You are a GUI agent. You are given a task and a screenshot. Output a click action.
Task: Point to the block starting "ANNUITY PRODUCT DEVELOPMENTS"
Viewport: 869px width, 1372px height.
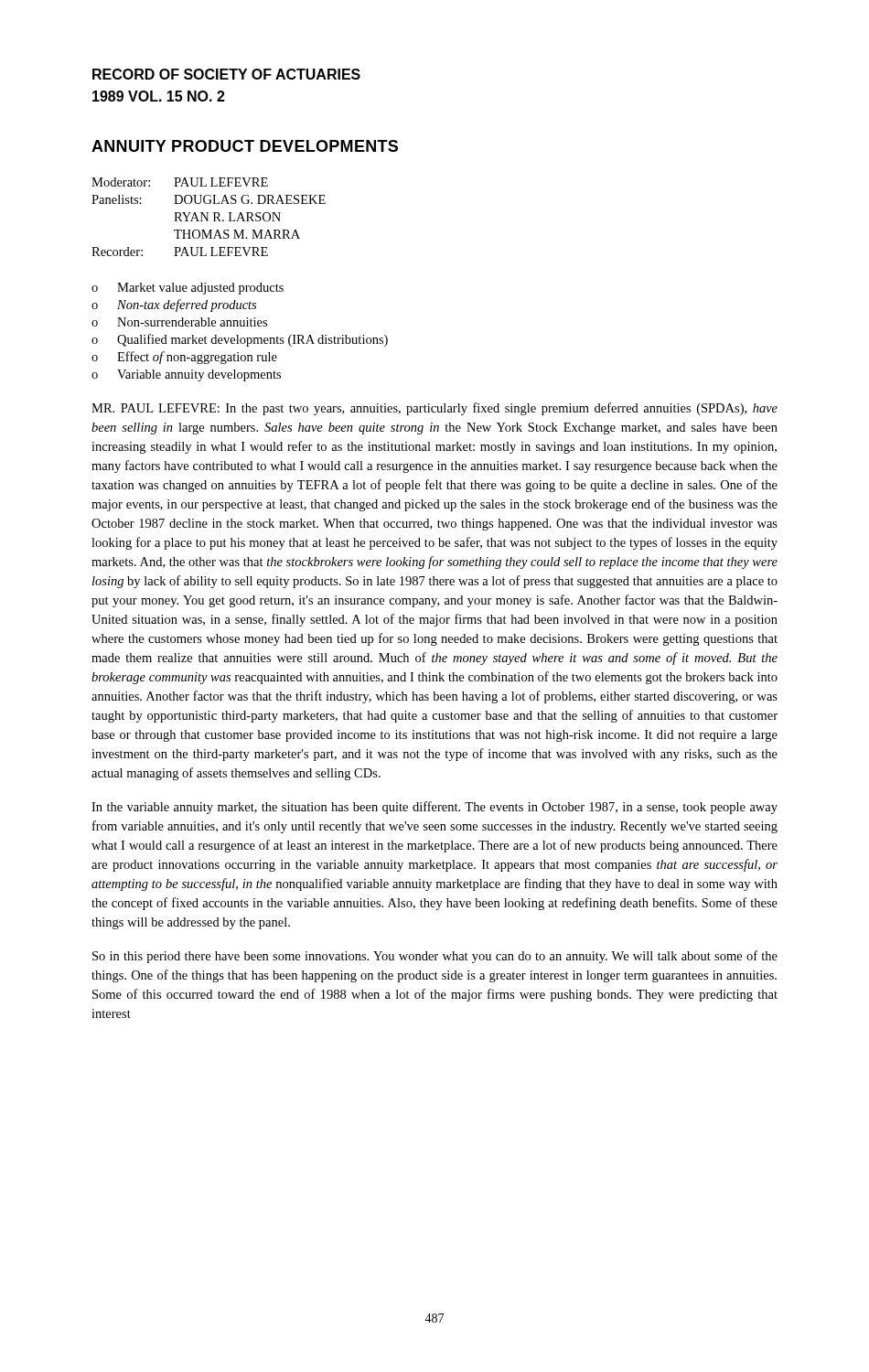click(x=245, y=146)
